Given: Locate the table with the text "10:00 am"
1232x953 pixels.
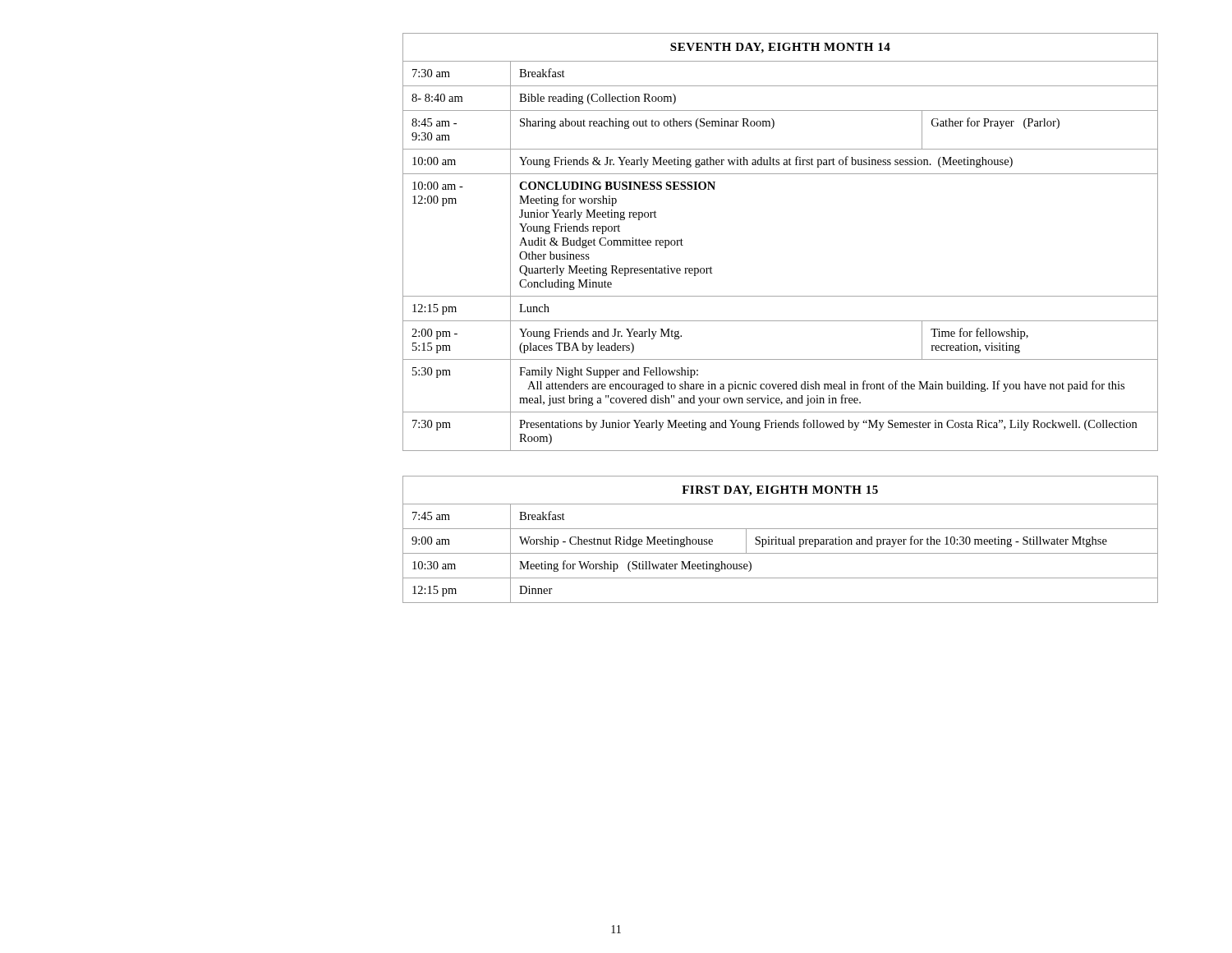Looking at the screenshot, I should coord(780,242).
